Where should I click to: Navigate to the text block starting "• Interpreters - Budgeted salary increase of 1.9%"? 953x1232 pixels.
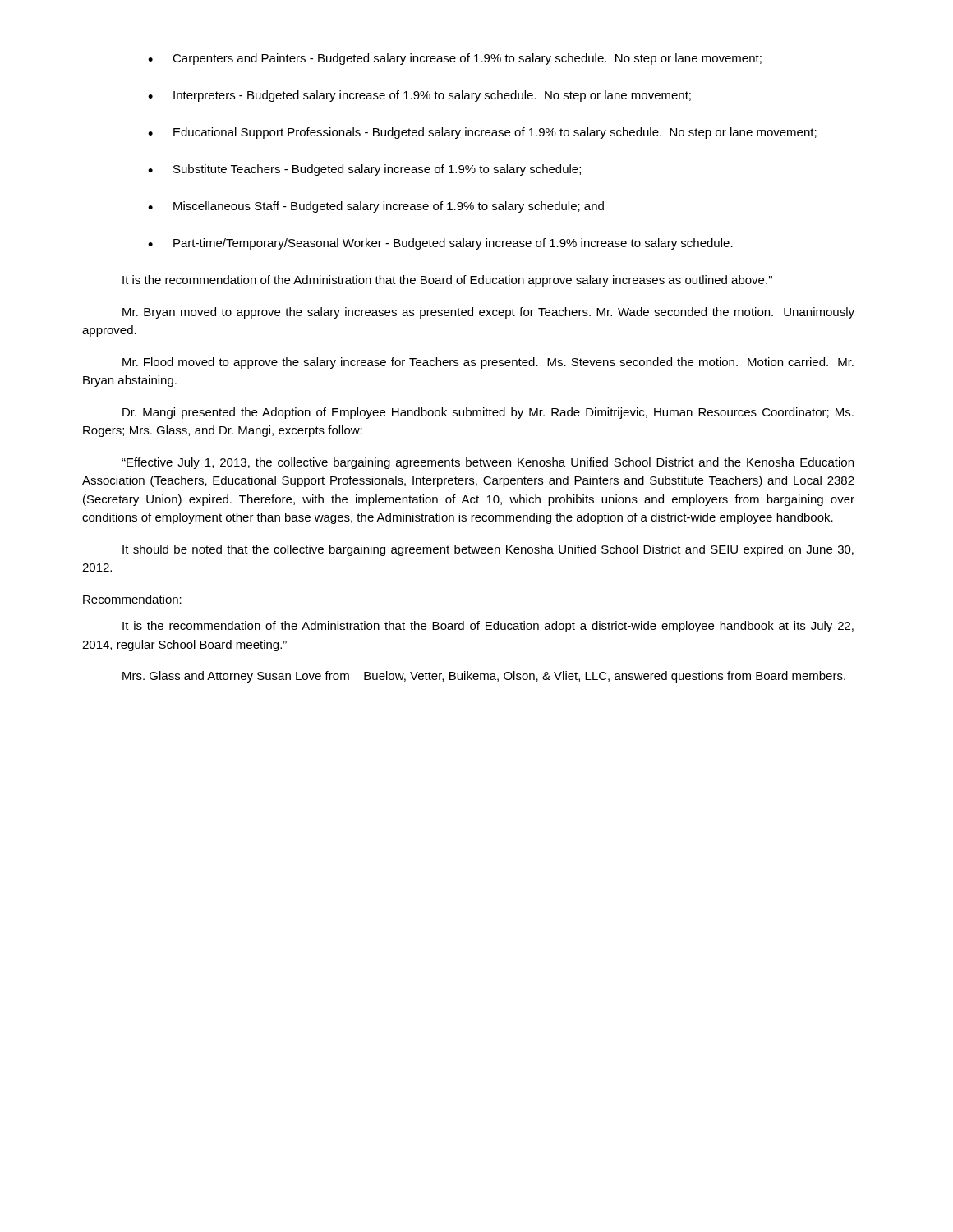[420, 97]
